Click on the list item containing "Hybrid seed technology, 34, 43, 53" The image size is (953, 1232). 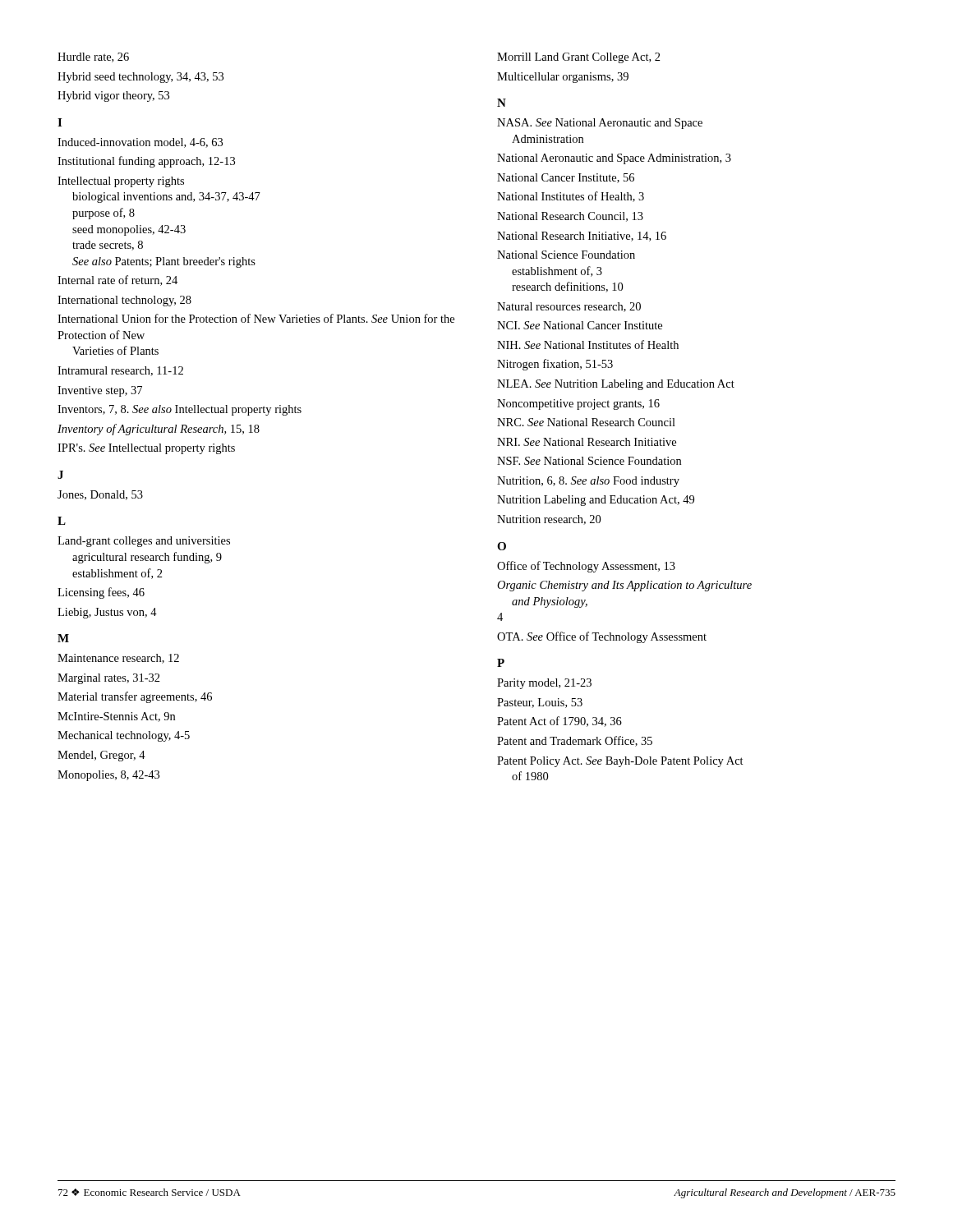tap(141, 76)
